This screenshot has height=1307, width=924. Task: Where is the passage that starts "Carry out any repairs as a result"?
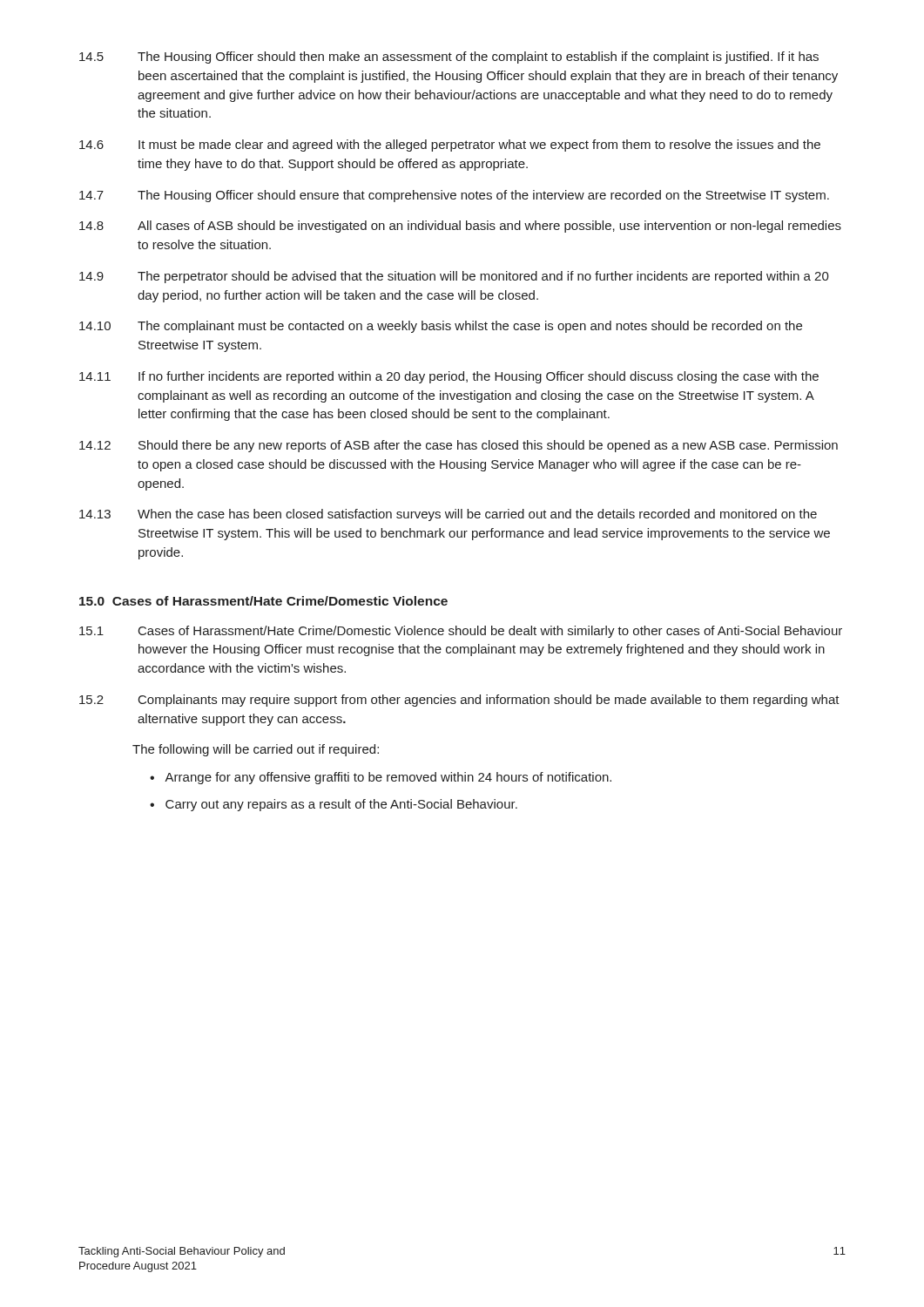(342, 804)
